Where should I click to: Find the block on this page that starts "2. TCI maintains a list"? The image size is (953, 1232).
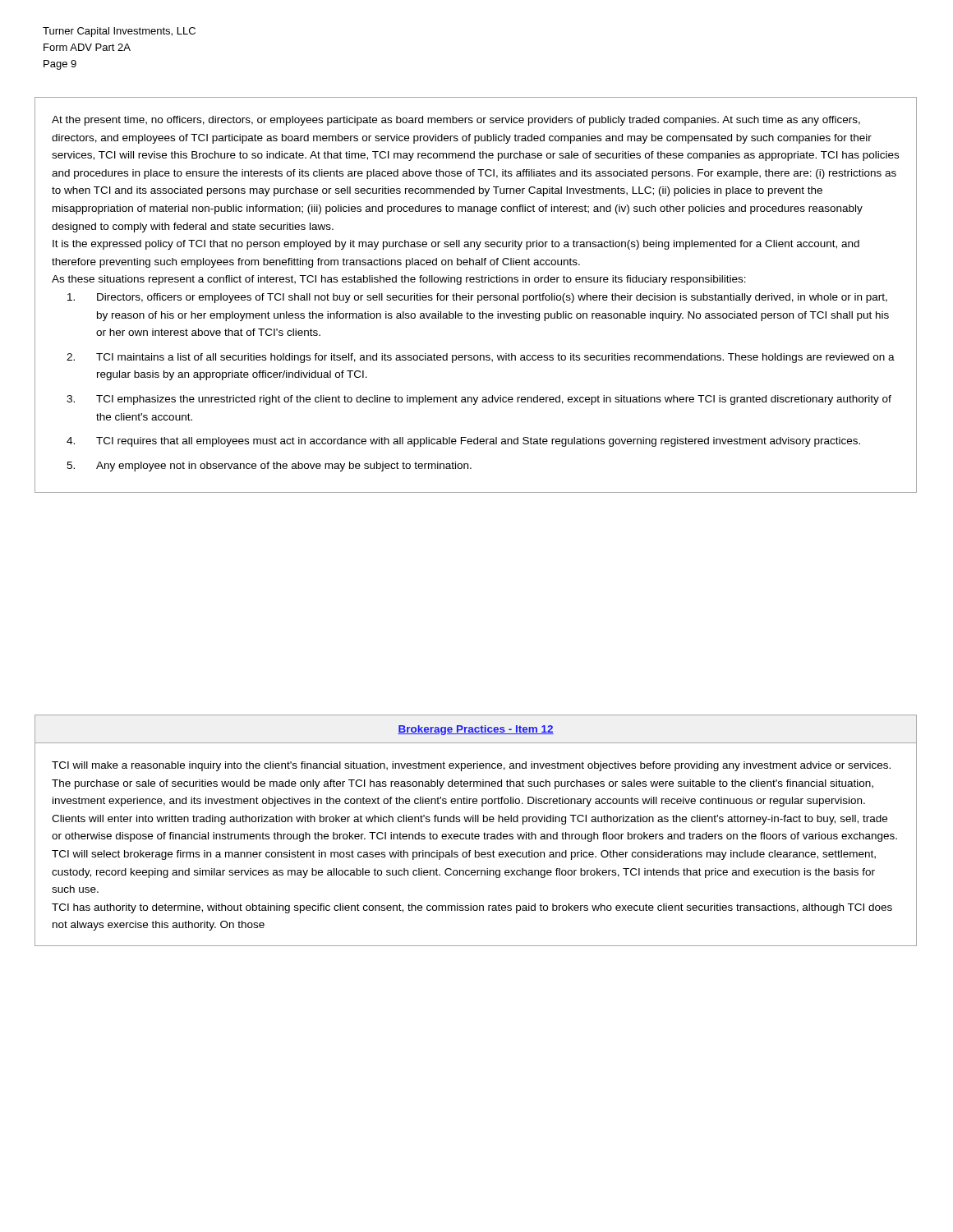(476, 366)
